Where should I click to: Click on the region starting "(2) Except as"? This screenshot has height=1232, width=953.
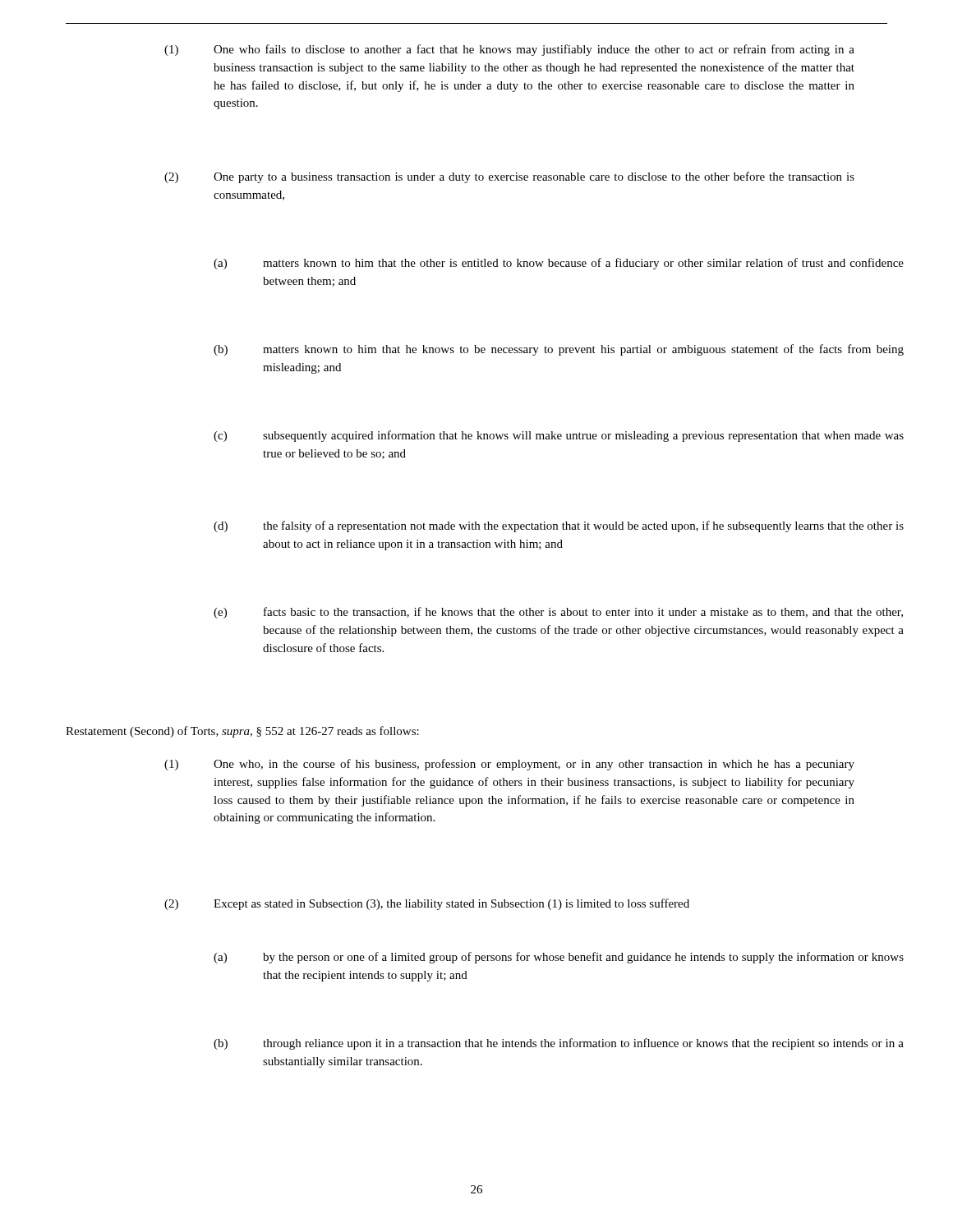[x=509, y=904]
